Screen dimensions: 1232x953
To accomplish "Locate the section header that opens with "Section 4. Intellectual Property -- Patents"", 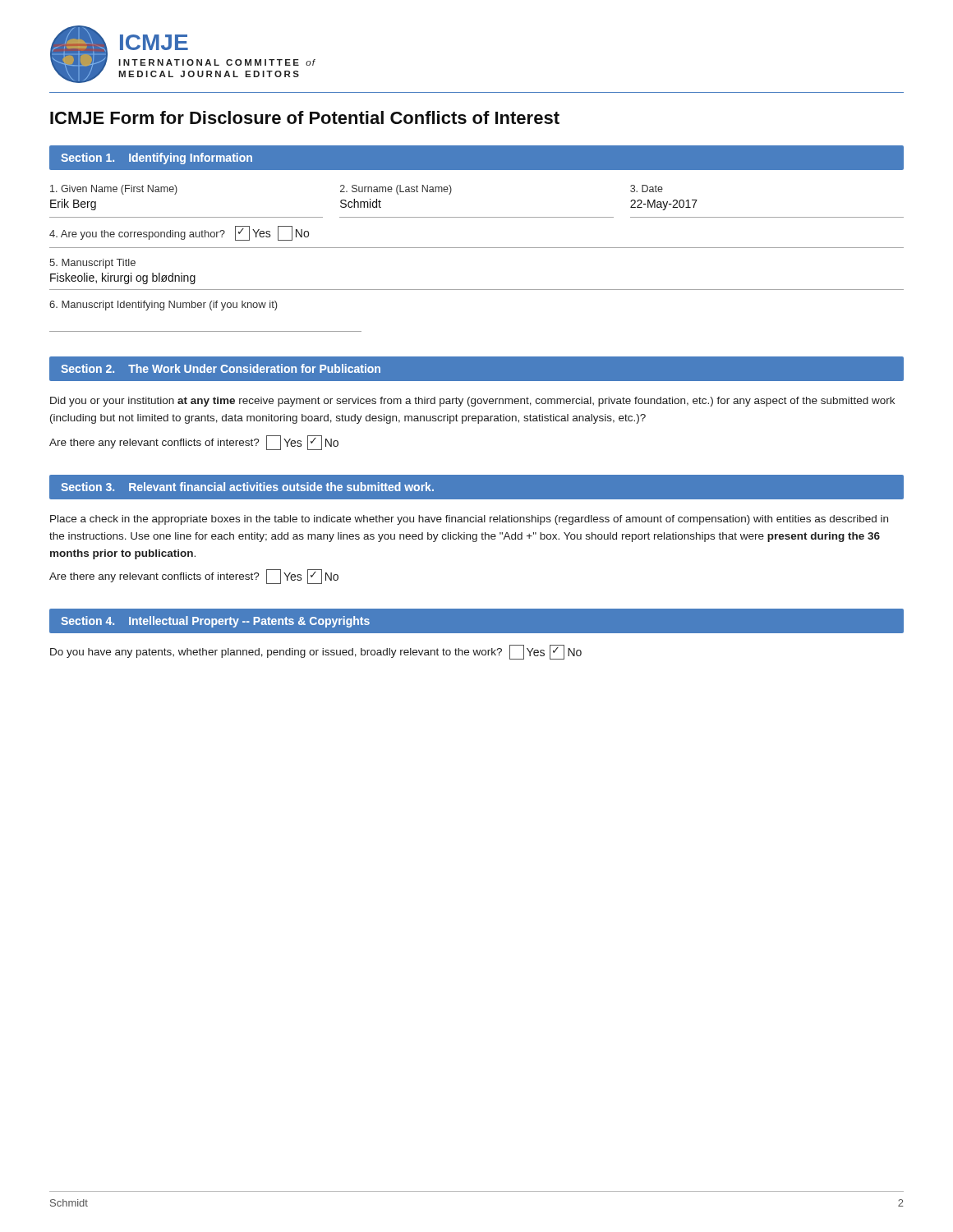I will 215,621.
